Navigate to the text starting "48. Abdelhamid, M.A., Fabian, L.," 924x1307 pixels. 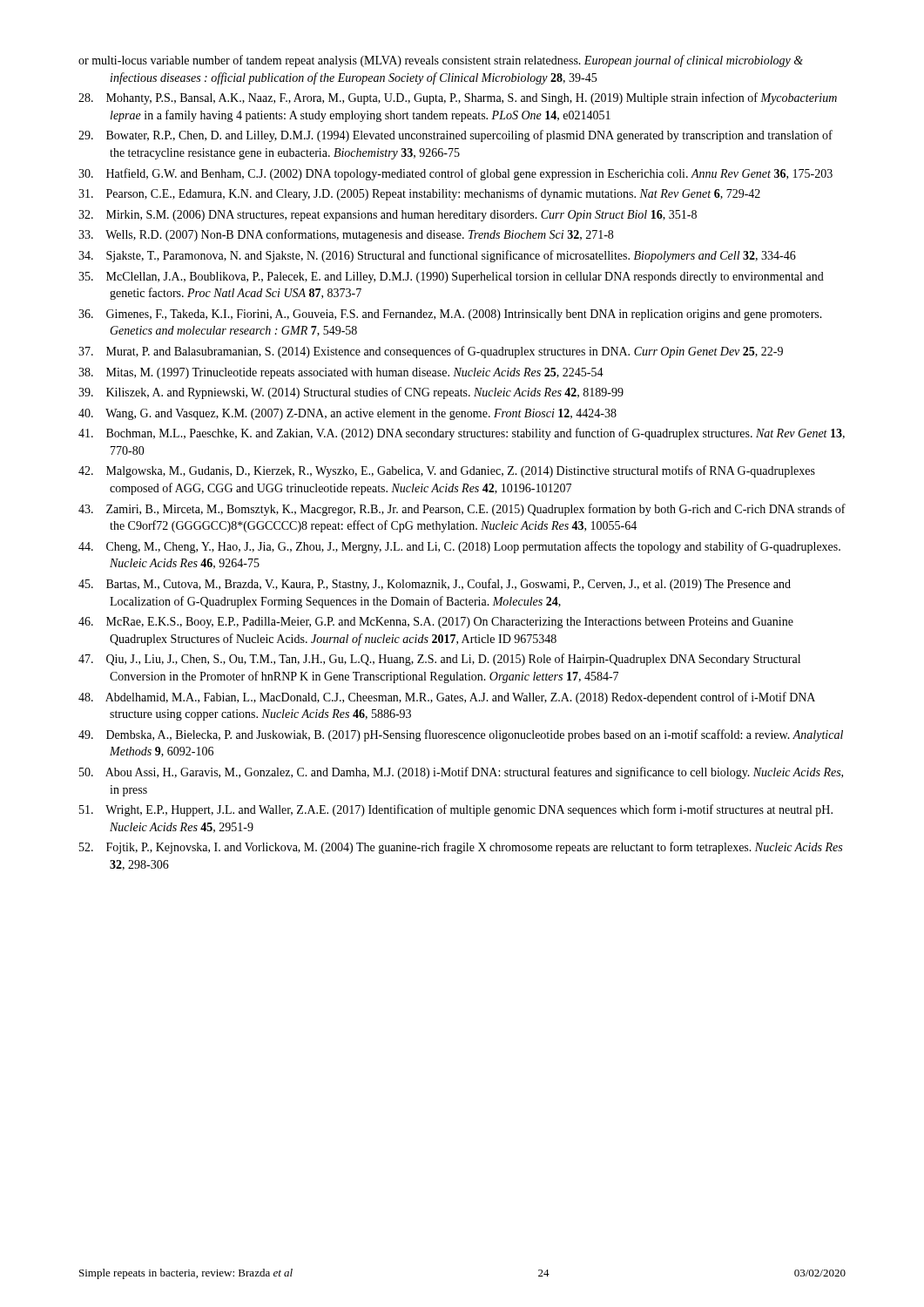point(447,706)
